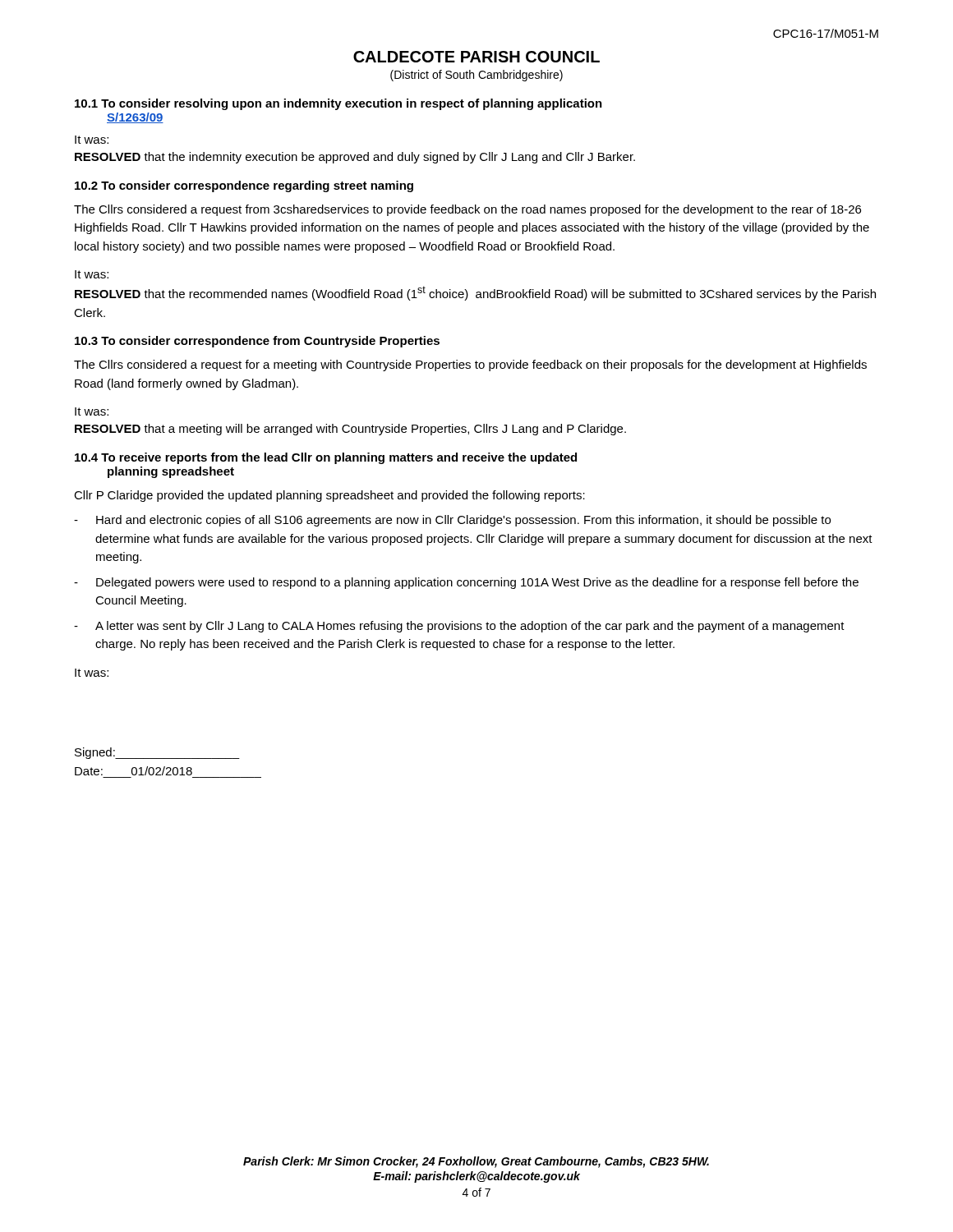Click on the region starting "CALDECOTE PARISH COUNCIL"
Image resolution: width=953 pixels, height=1232 pixels.
pos(476,57)
